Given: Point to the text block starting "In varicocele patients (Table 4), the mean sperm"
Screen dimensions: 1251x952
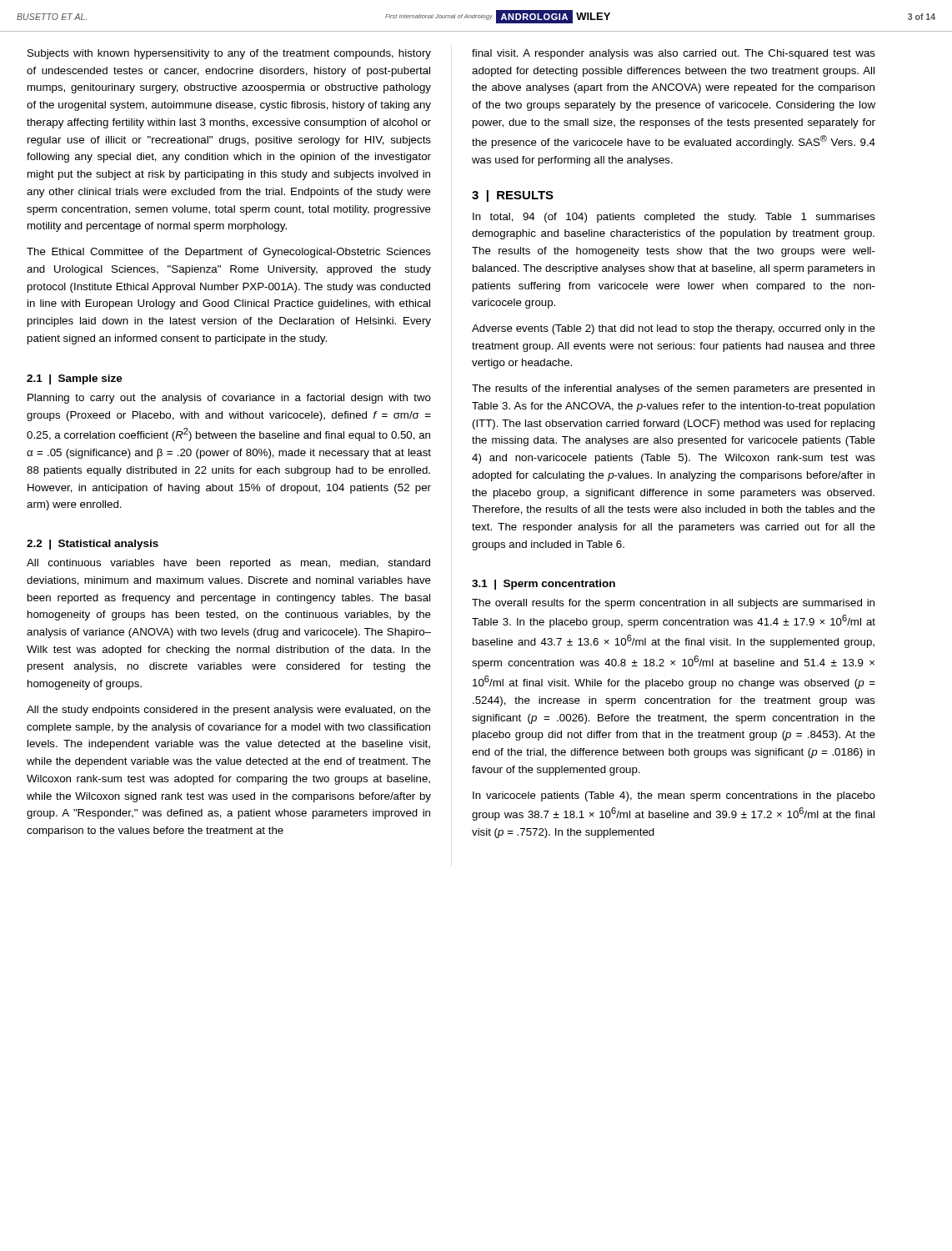Looking at the screenshot, I should 674,814.
